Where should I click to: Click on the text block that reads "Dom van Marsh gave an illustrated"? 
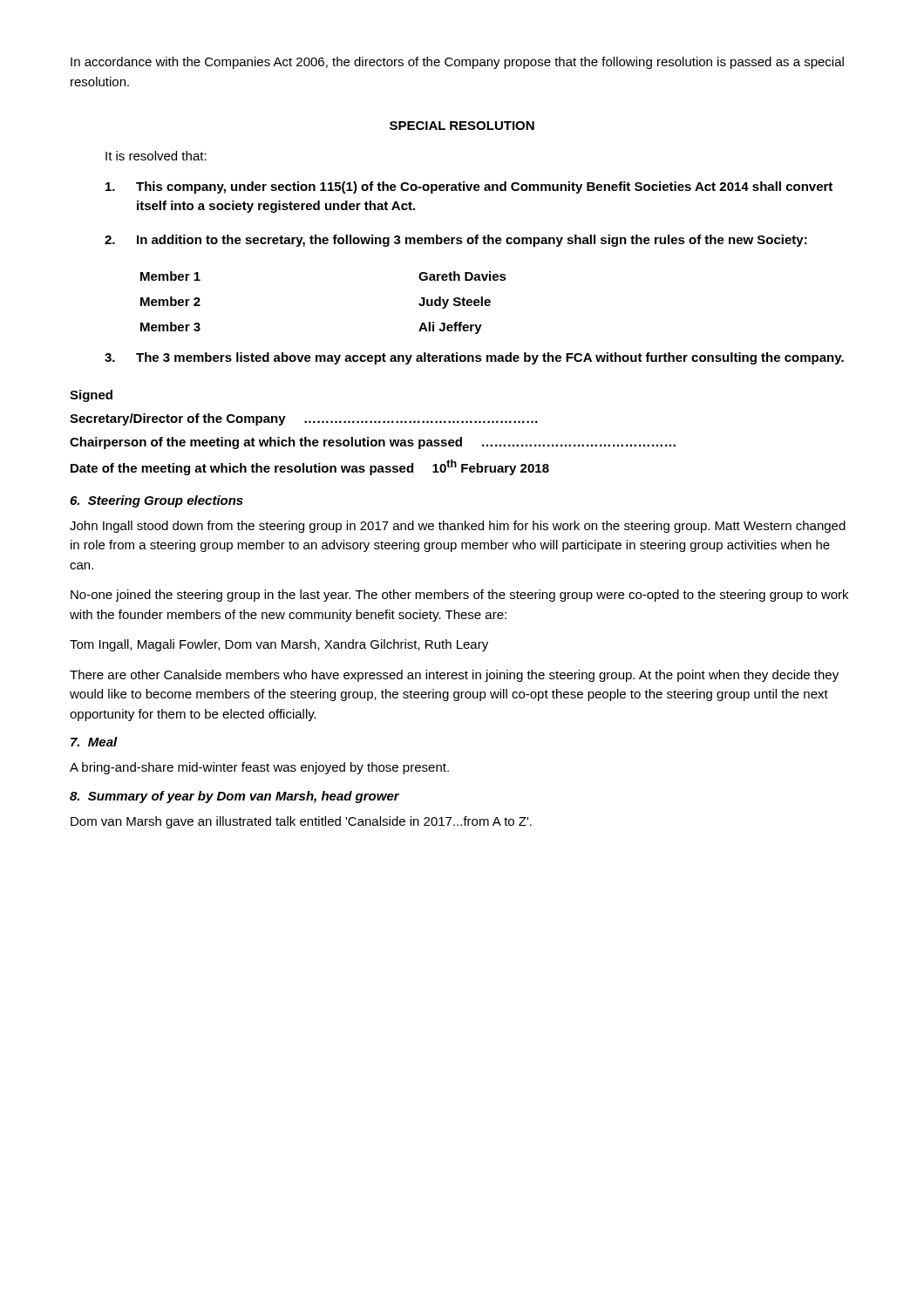301,821
